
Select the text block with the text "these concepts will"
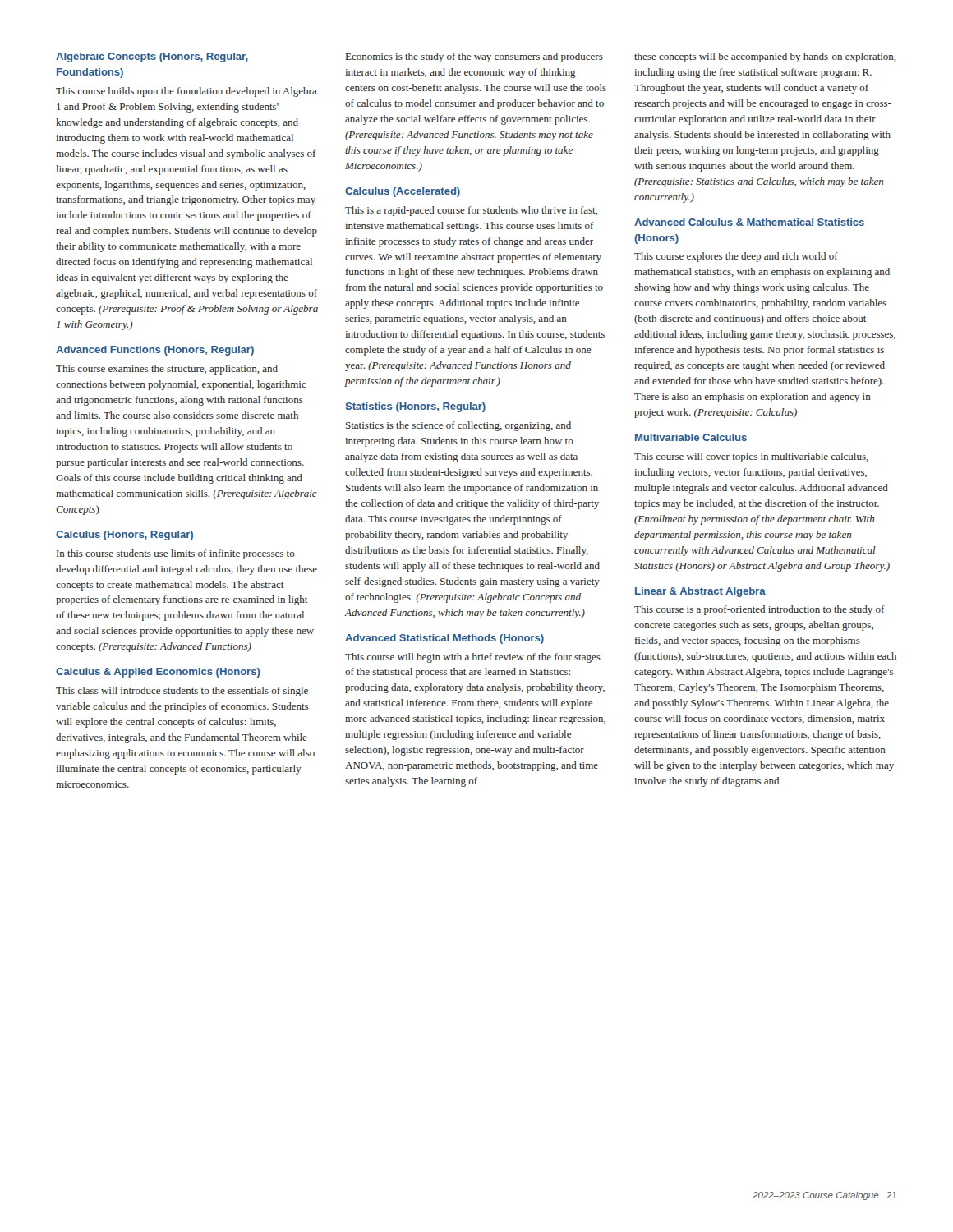pos(765,126)
